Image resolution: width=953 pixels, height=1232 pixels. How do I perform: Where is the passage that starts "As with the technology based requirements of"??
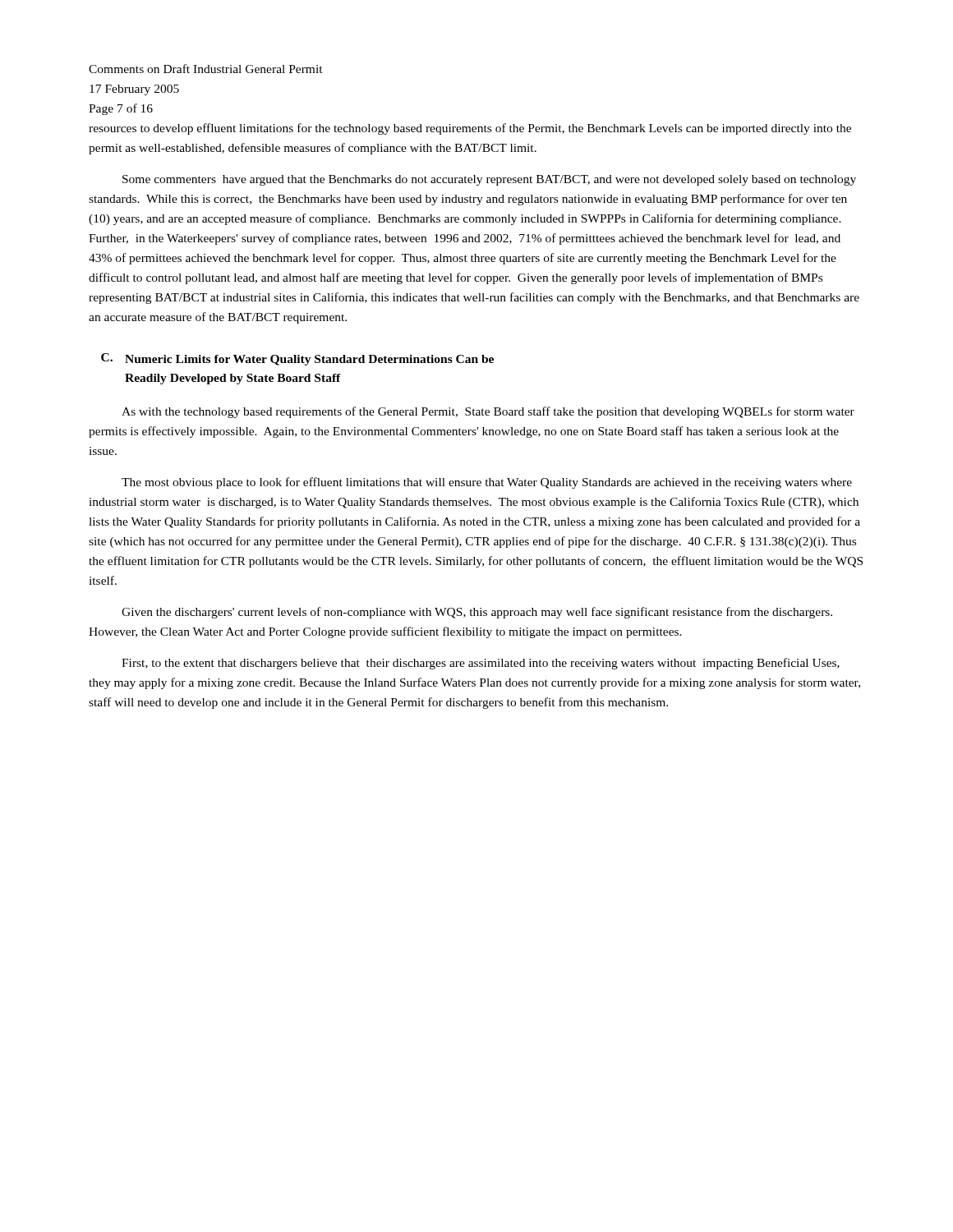pyautogui.click(x=471, y=431)
